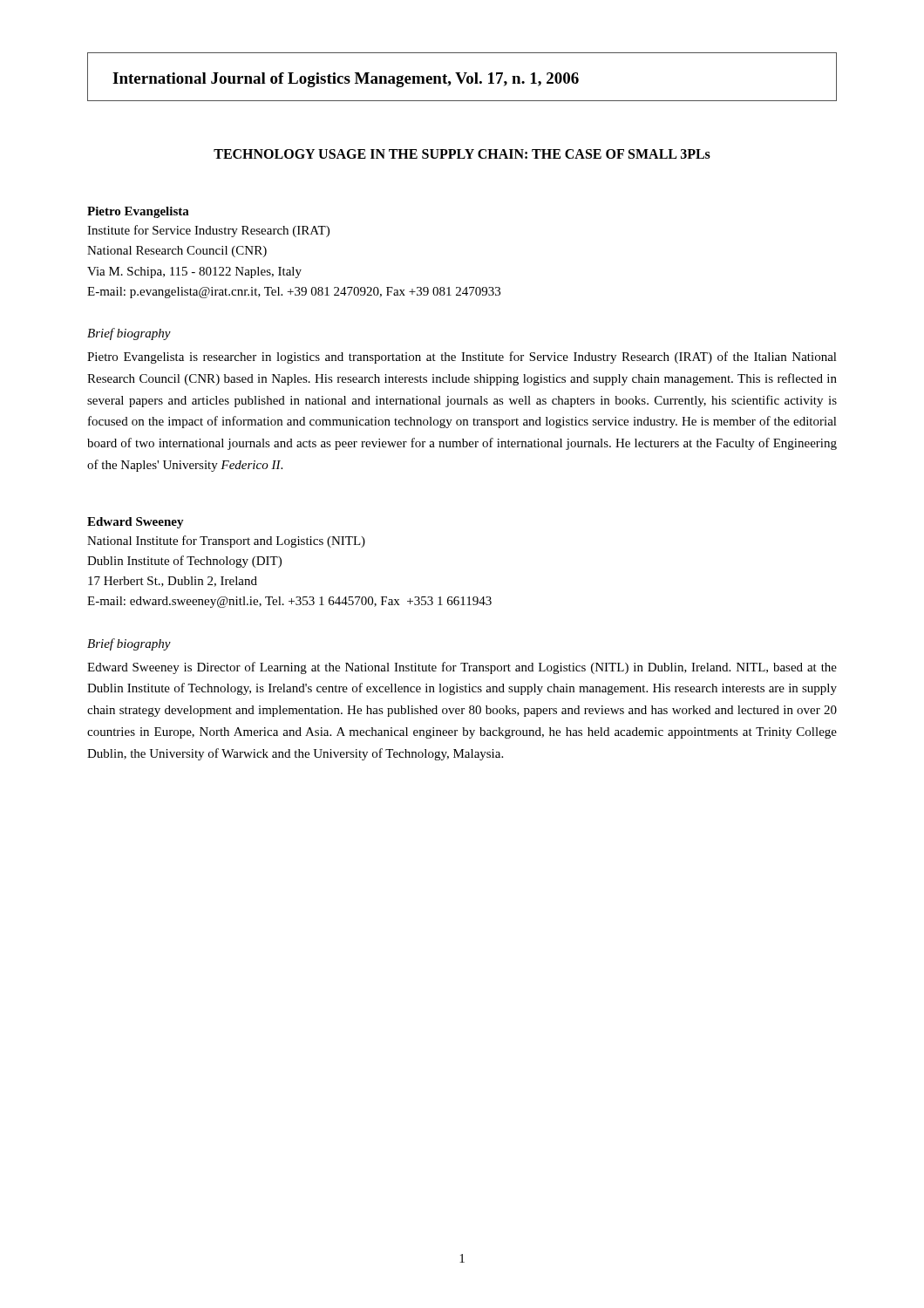Find the block on this page that starts "Pietro Evangelista Institute for"
The image size is (924, 1308).
point(138,212)
